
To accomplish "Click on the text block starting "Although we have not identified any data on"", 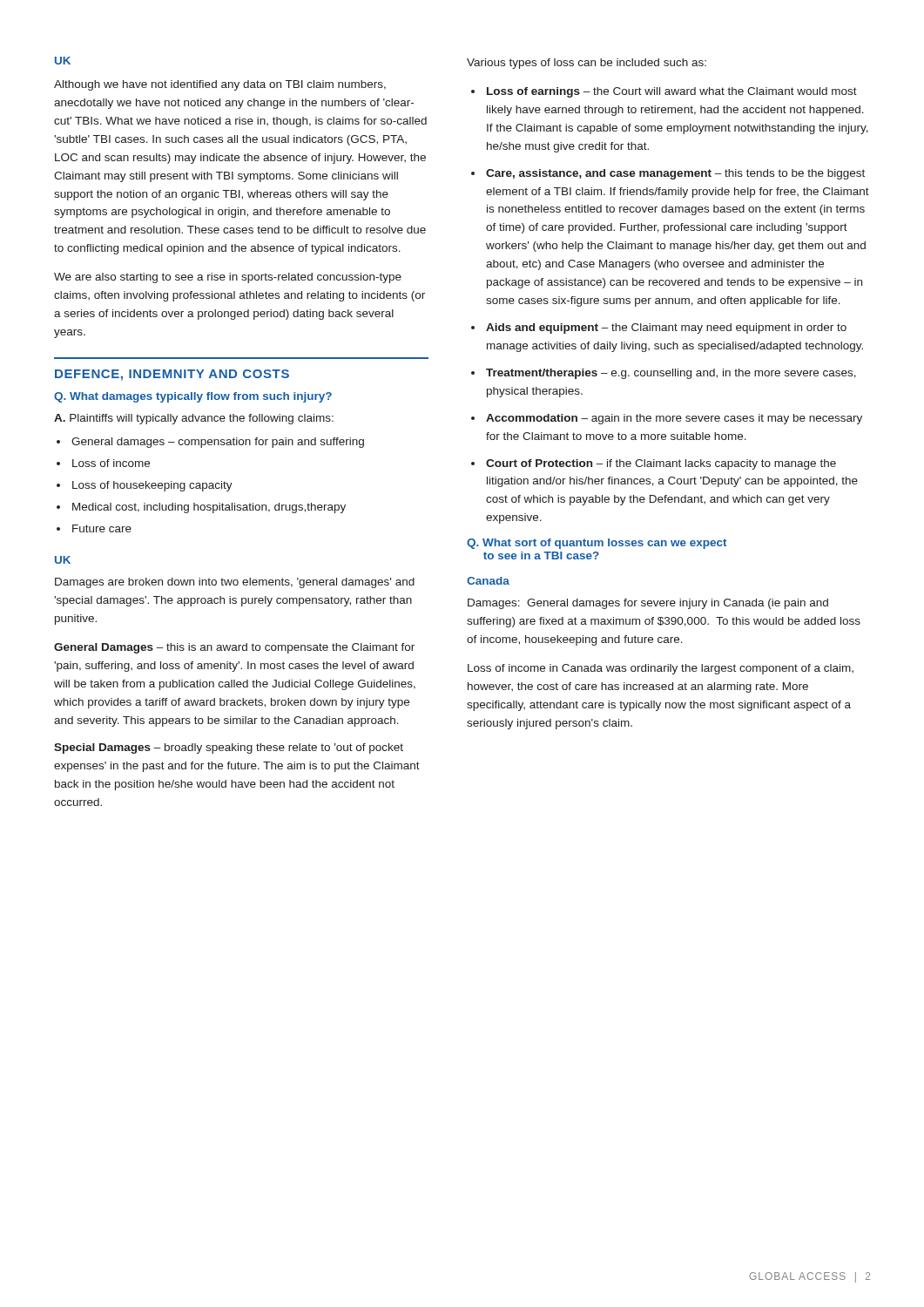I will 241,166.
